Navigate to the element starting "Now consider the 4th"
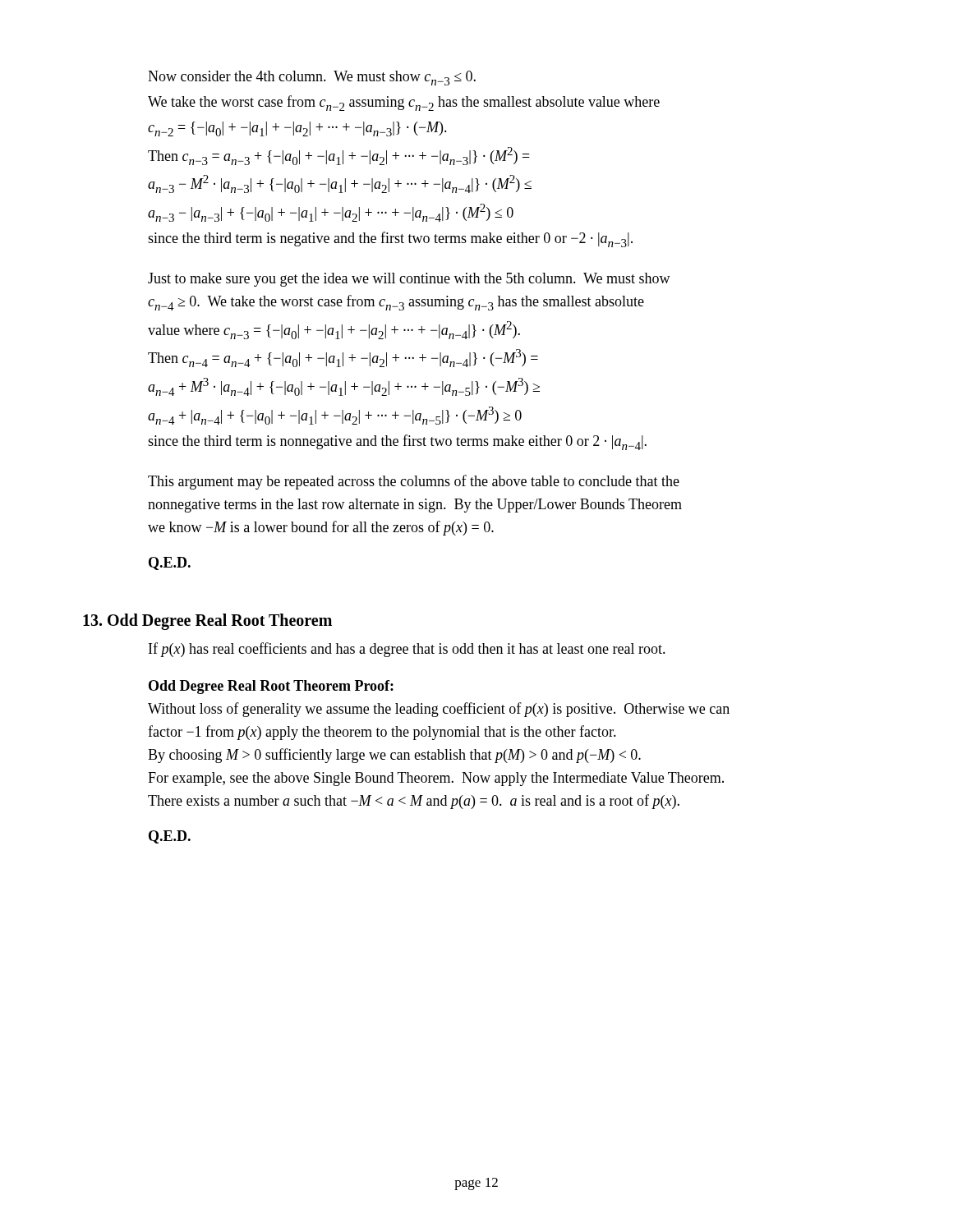 pos(404,159)
